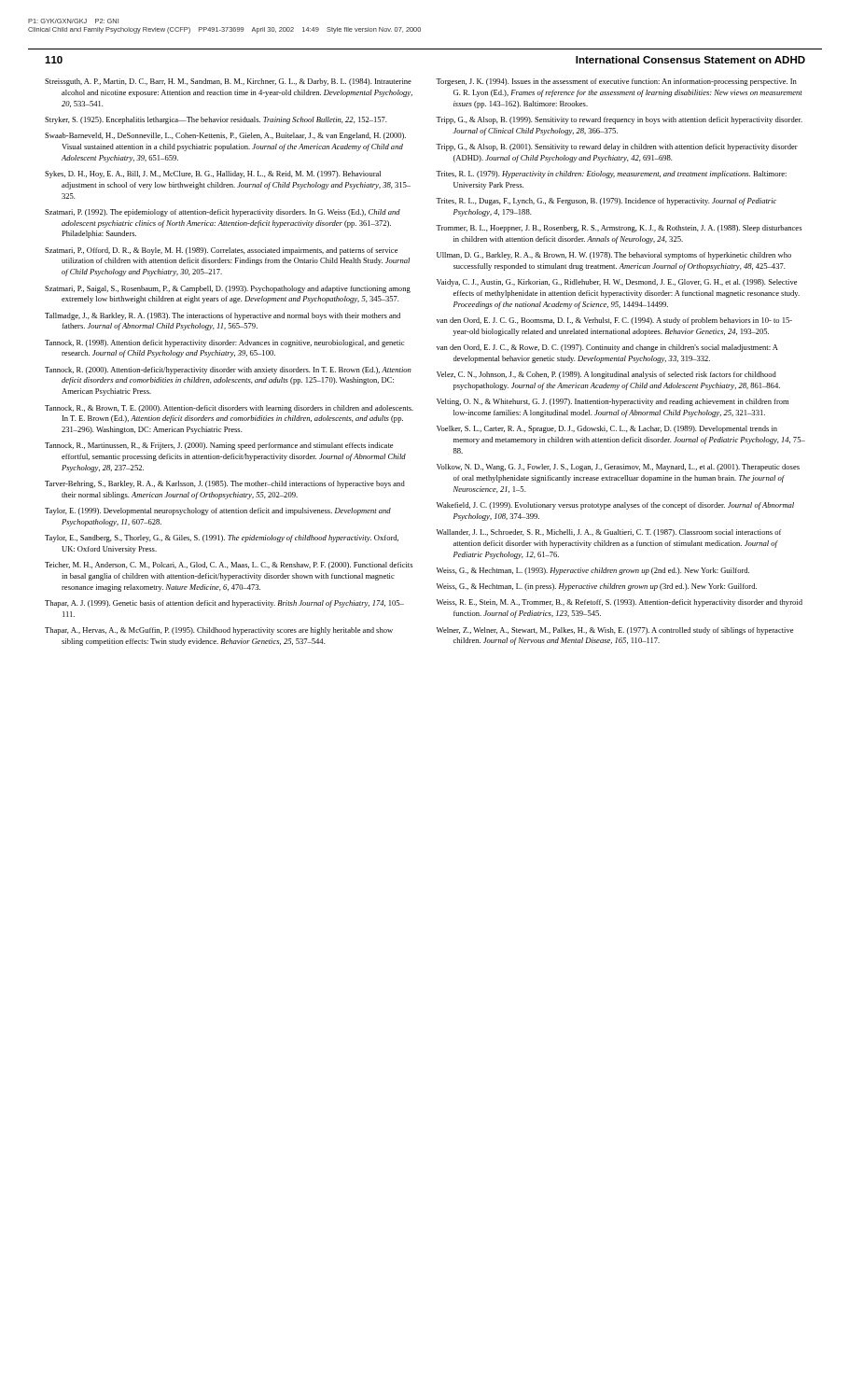The height and width of the screenshot is (1400, 850).
Task: Where is the passage that starts "Stryker, S. (1925)."?
Action: click(216, 119)
